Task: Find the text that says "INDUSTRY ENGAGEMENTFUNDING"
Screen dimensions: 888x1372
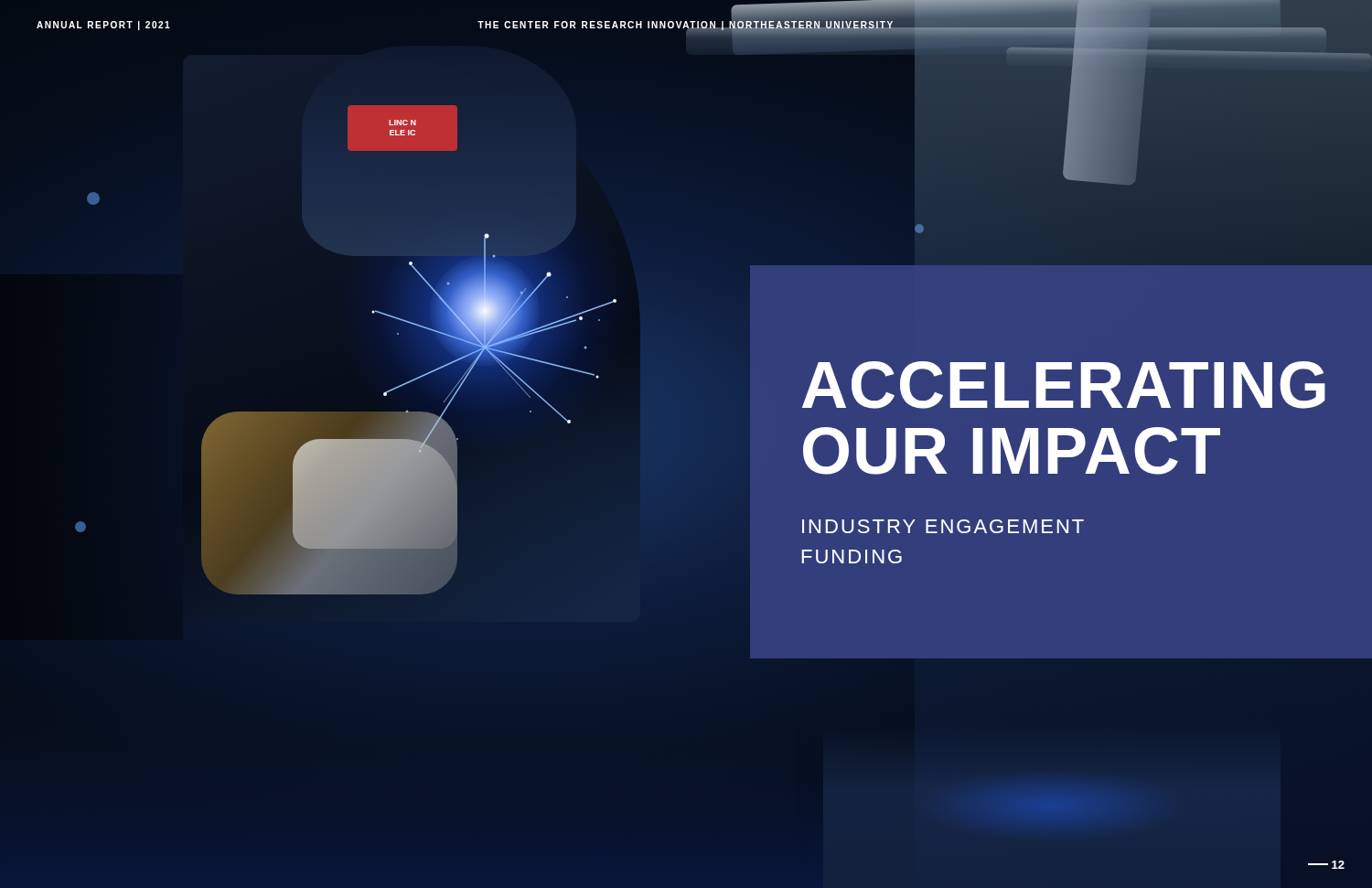Action: (x=943, y=541)
